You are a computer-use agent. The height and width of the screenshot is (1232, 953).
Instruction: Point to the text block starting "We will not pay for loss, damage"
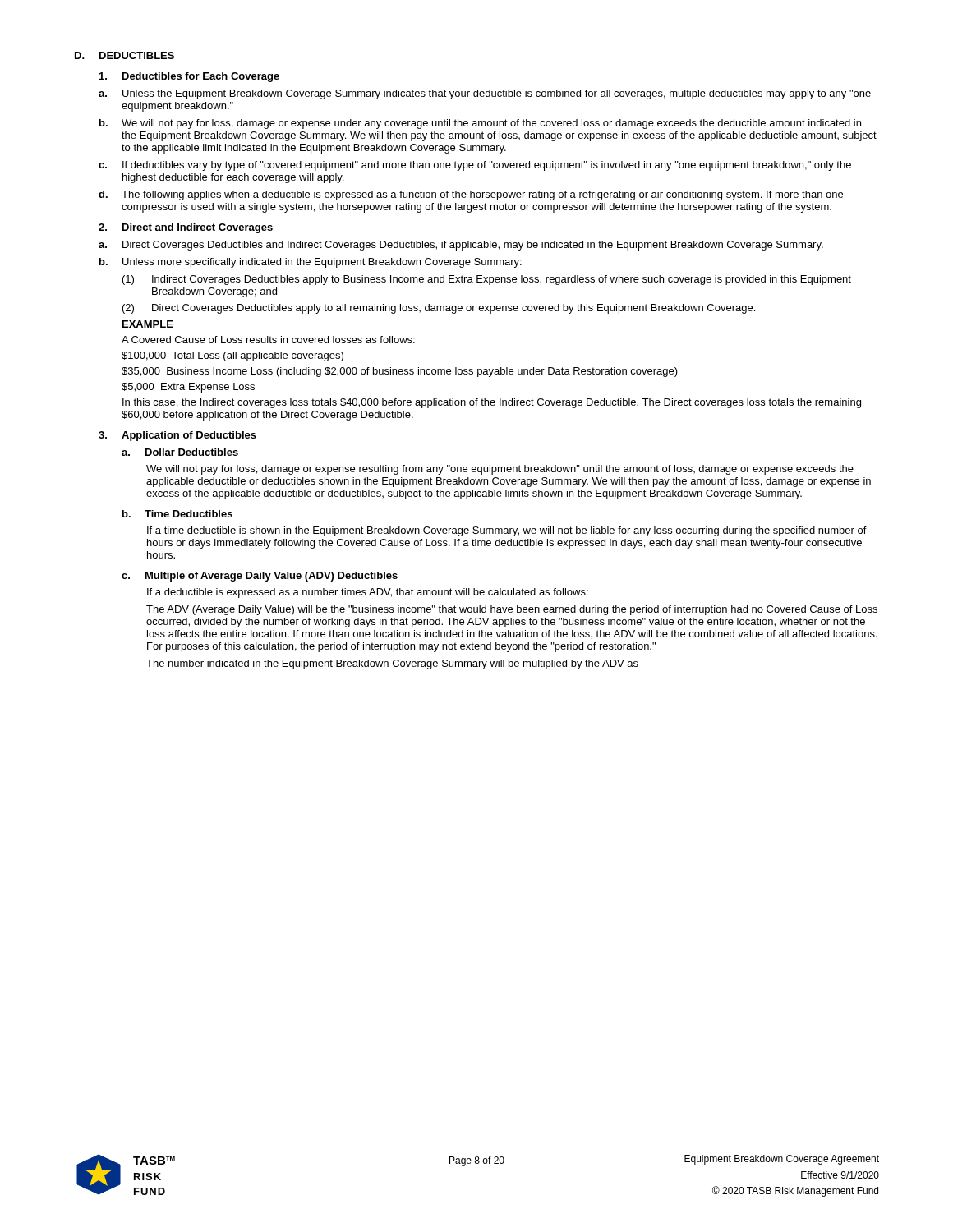[509, 481]
